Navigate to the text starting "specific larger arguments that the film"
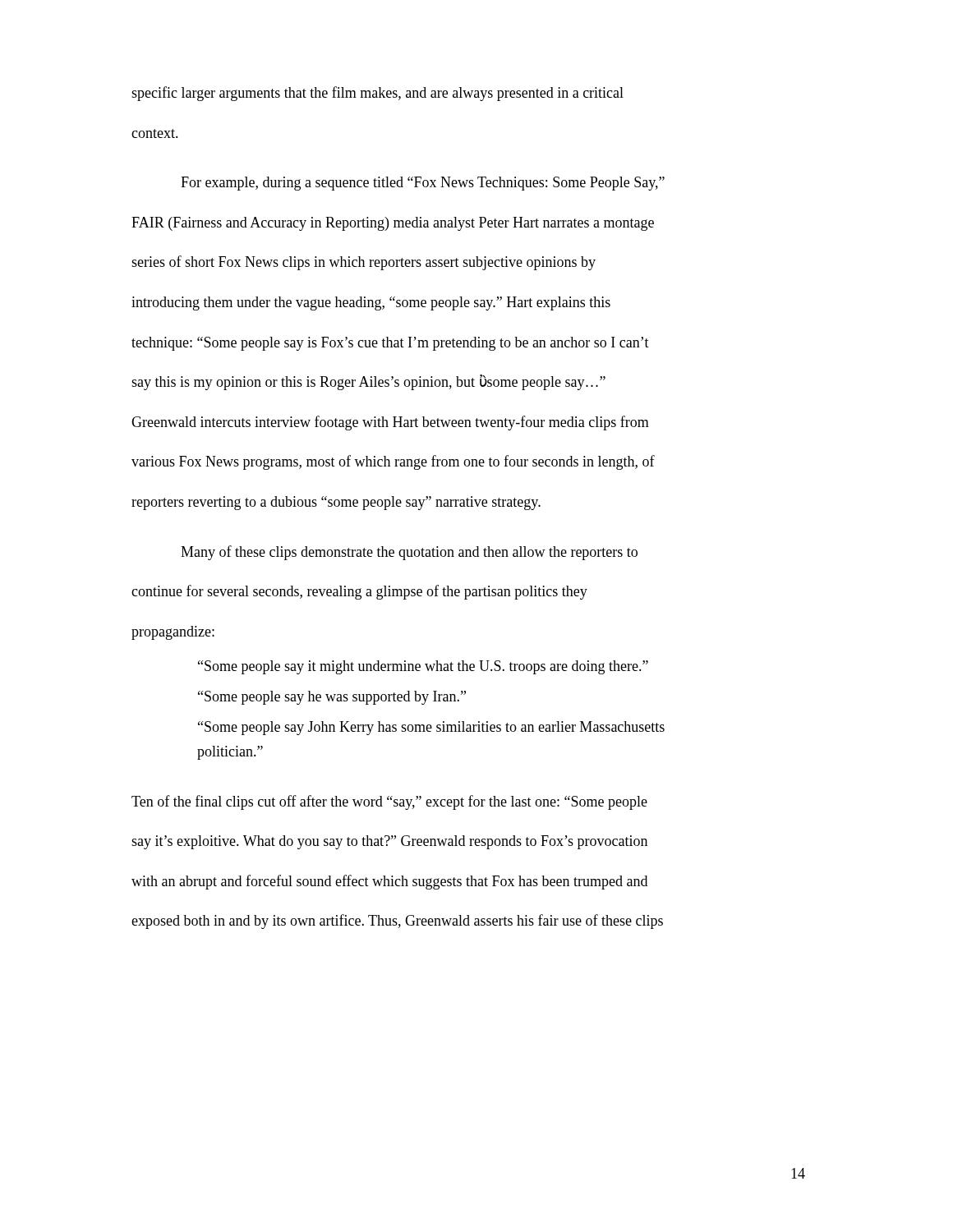This screenshot has height=1232, width=953. pos(378,94)
